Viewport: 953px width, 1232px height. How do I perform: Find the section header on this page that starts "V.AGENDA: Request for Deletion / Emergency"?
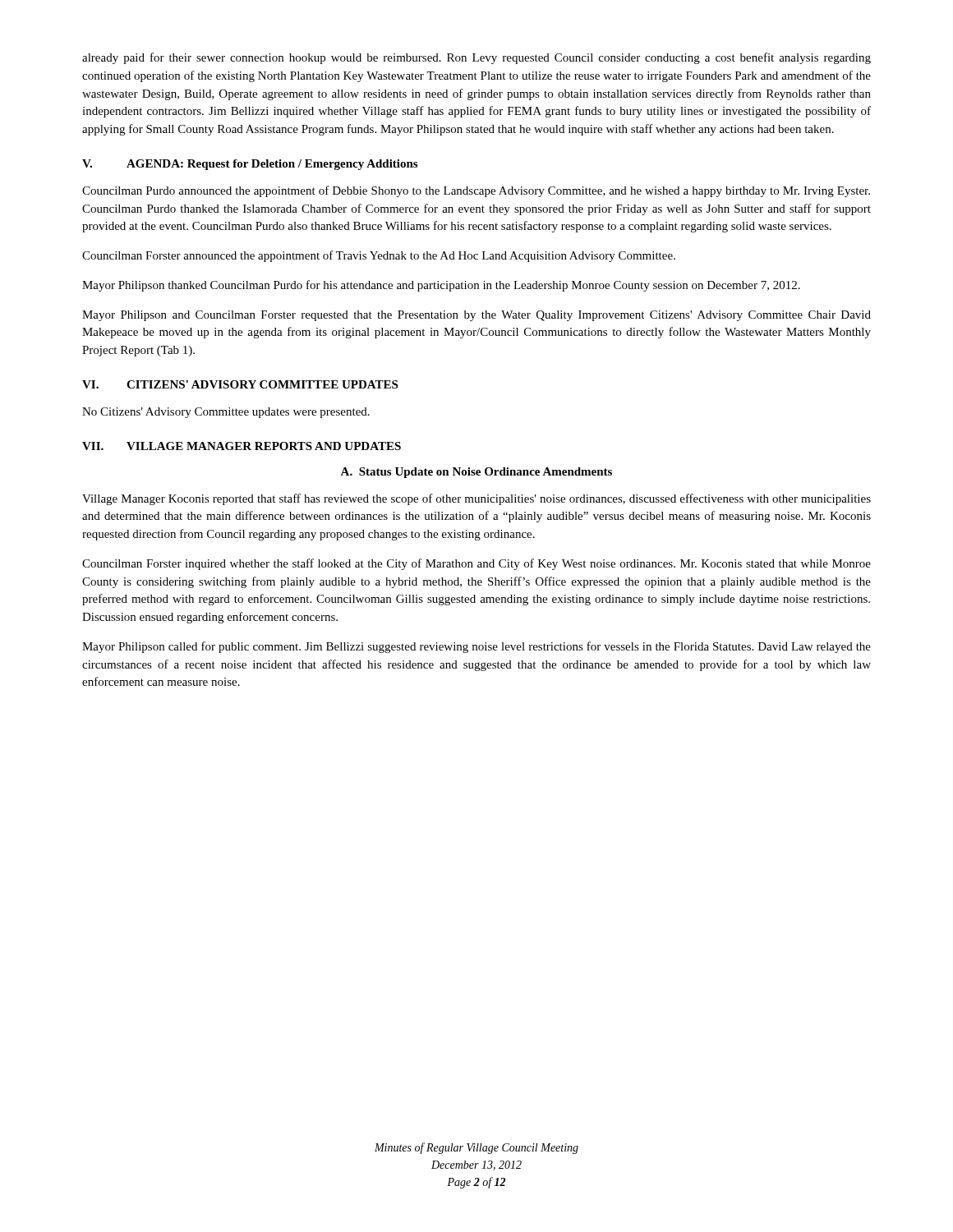click(x=250, y=164)
